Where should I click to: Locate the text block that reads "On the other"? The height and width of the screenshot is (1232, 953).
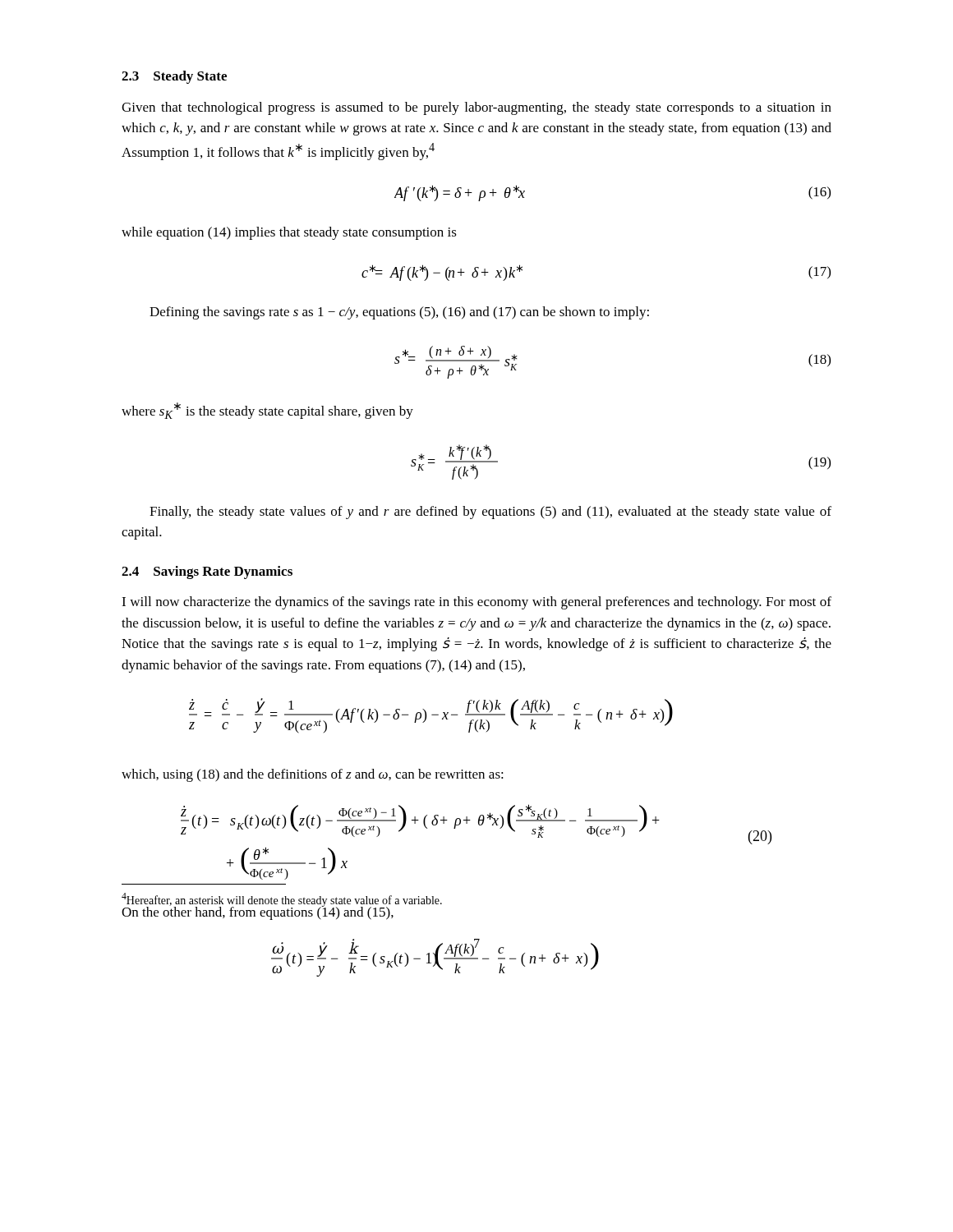point(258,912)
